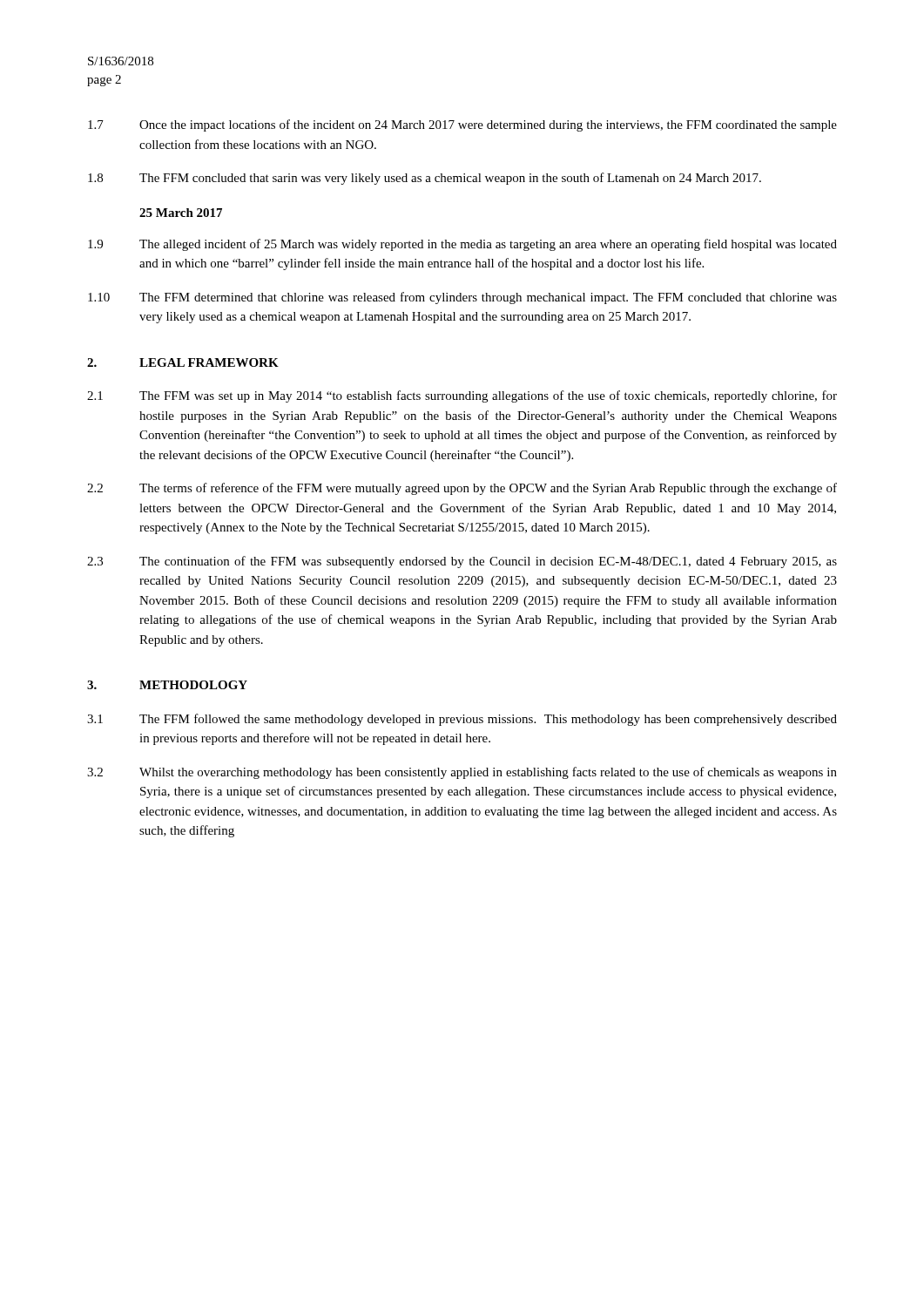
Task: Find the text block starting "3.1 The FFM followed the same"
Action: [462, 728]
